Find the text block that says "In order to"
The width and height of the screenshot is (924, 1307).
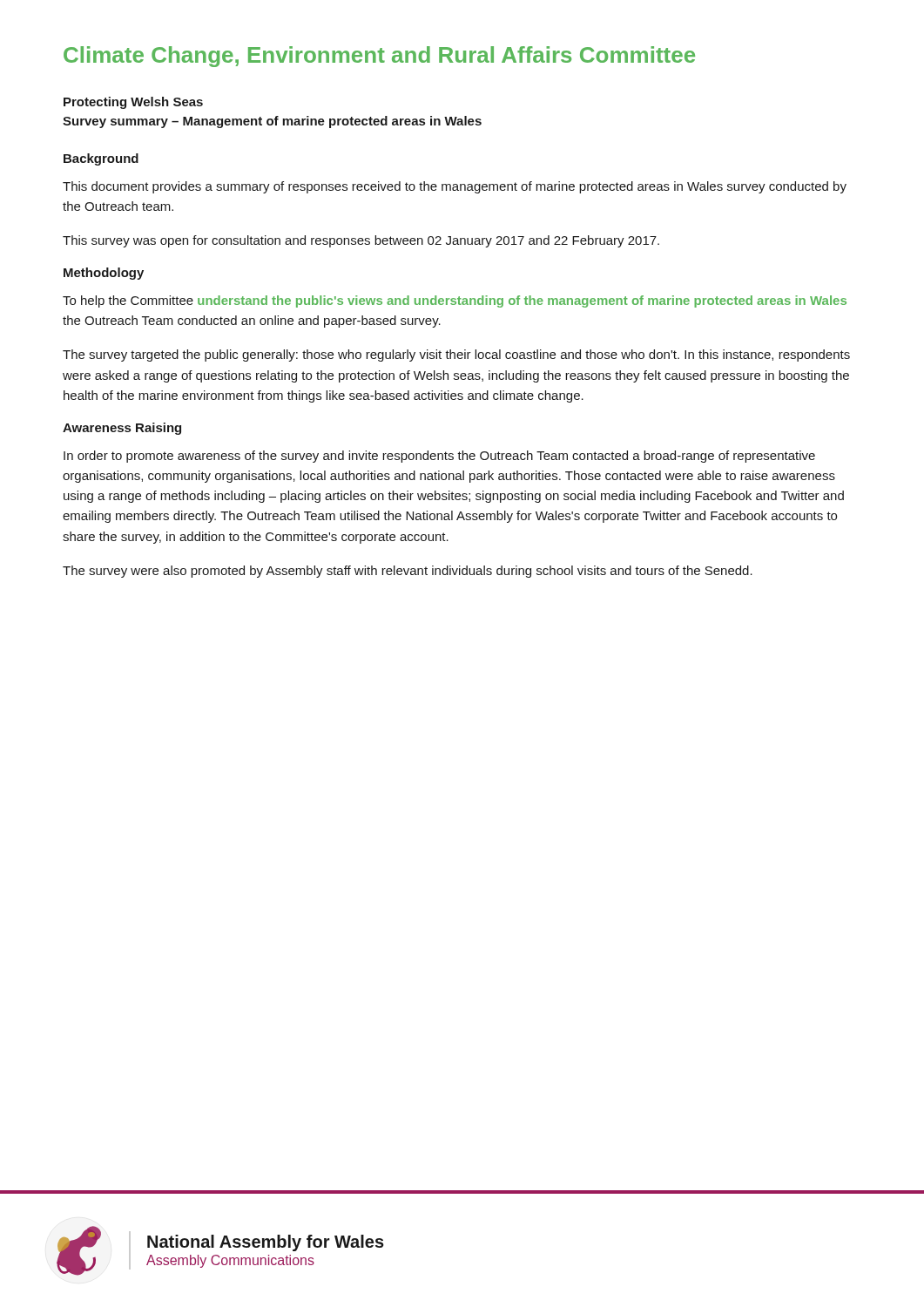click(454, 496)
